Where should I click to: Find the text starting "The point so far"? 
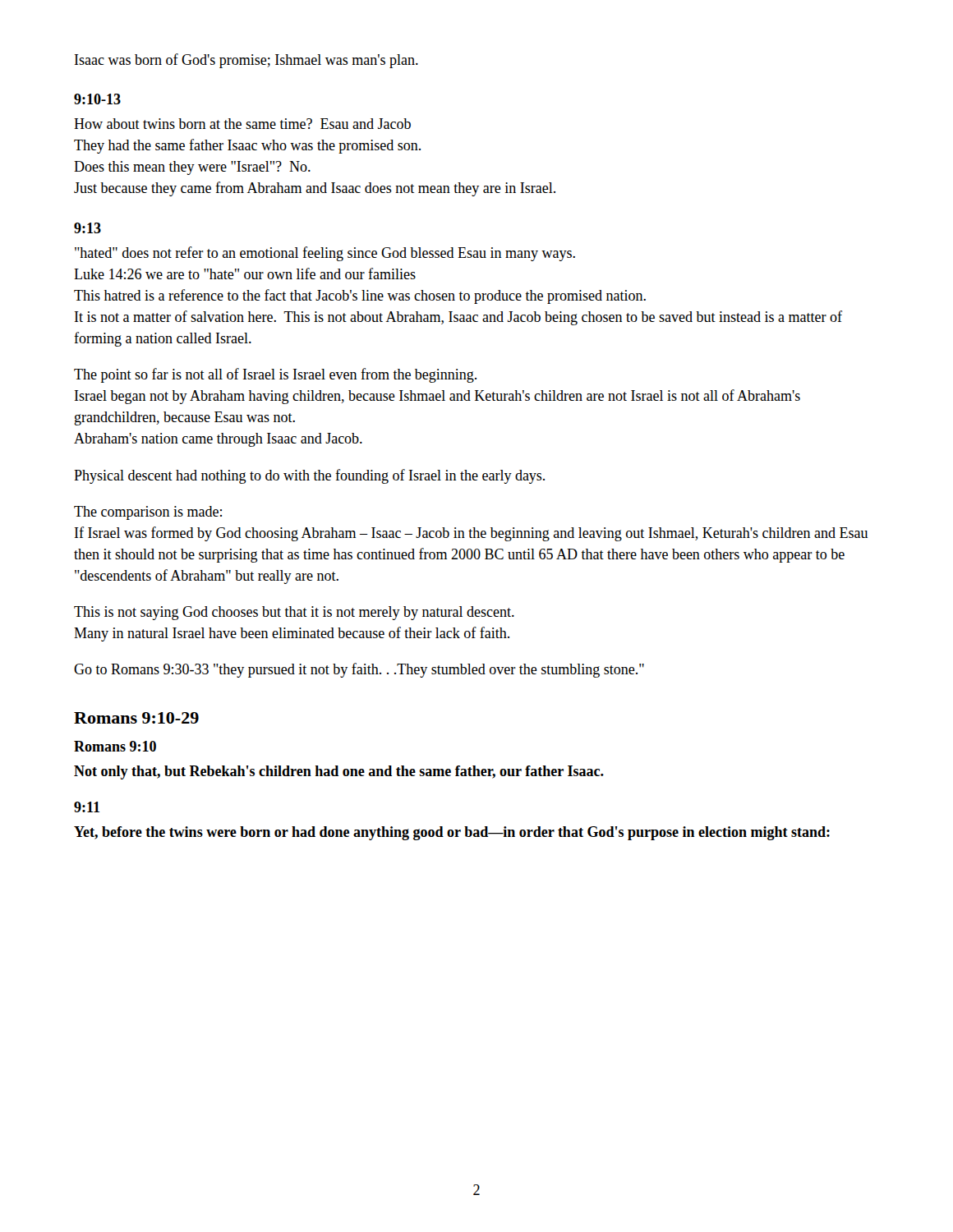[437, 407]
